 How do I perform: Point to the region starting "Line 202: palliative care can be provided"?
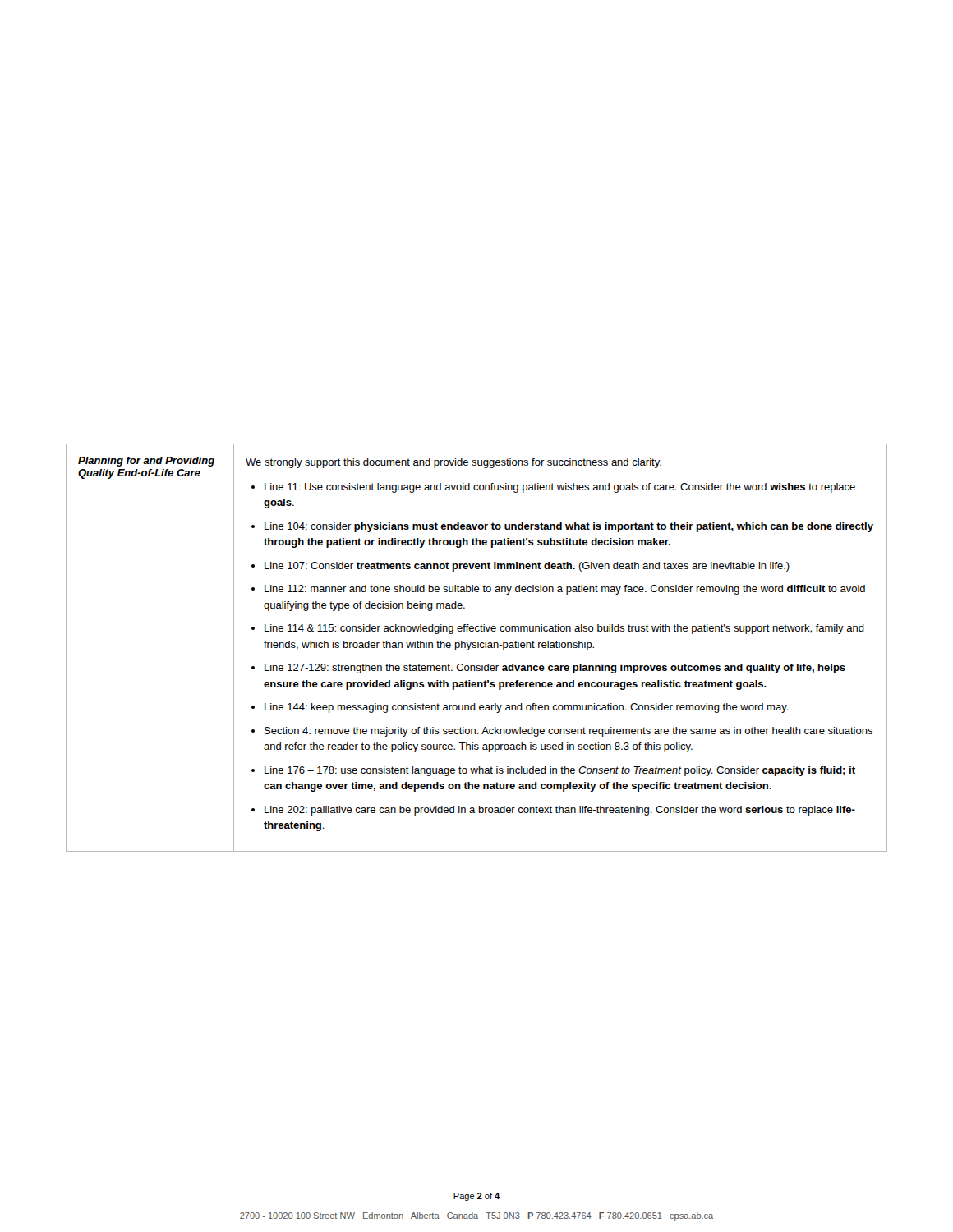[559, 817]
